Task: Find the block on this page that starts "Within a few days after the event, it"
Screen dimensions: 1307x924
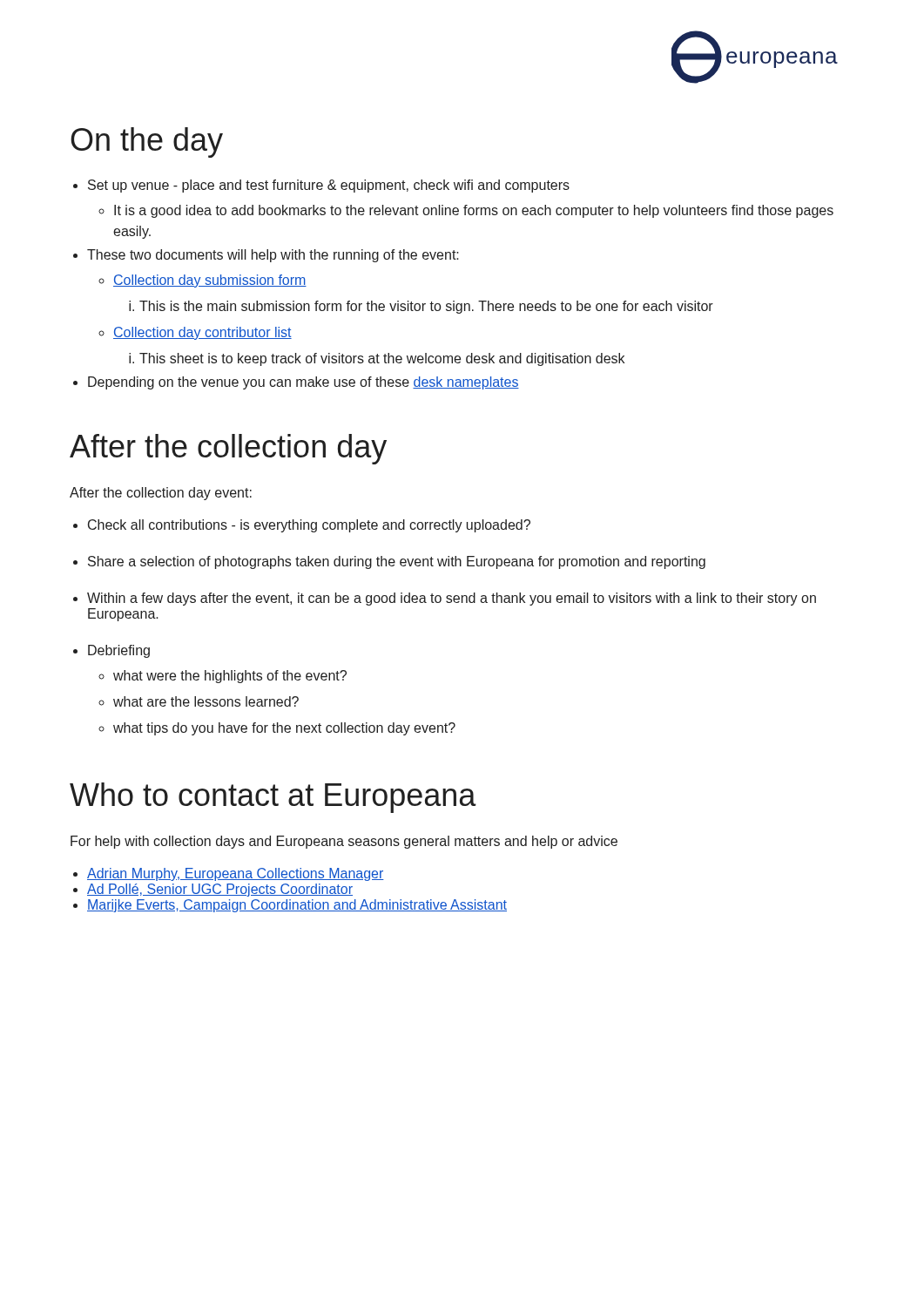Action: point(471,606)
